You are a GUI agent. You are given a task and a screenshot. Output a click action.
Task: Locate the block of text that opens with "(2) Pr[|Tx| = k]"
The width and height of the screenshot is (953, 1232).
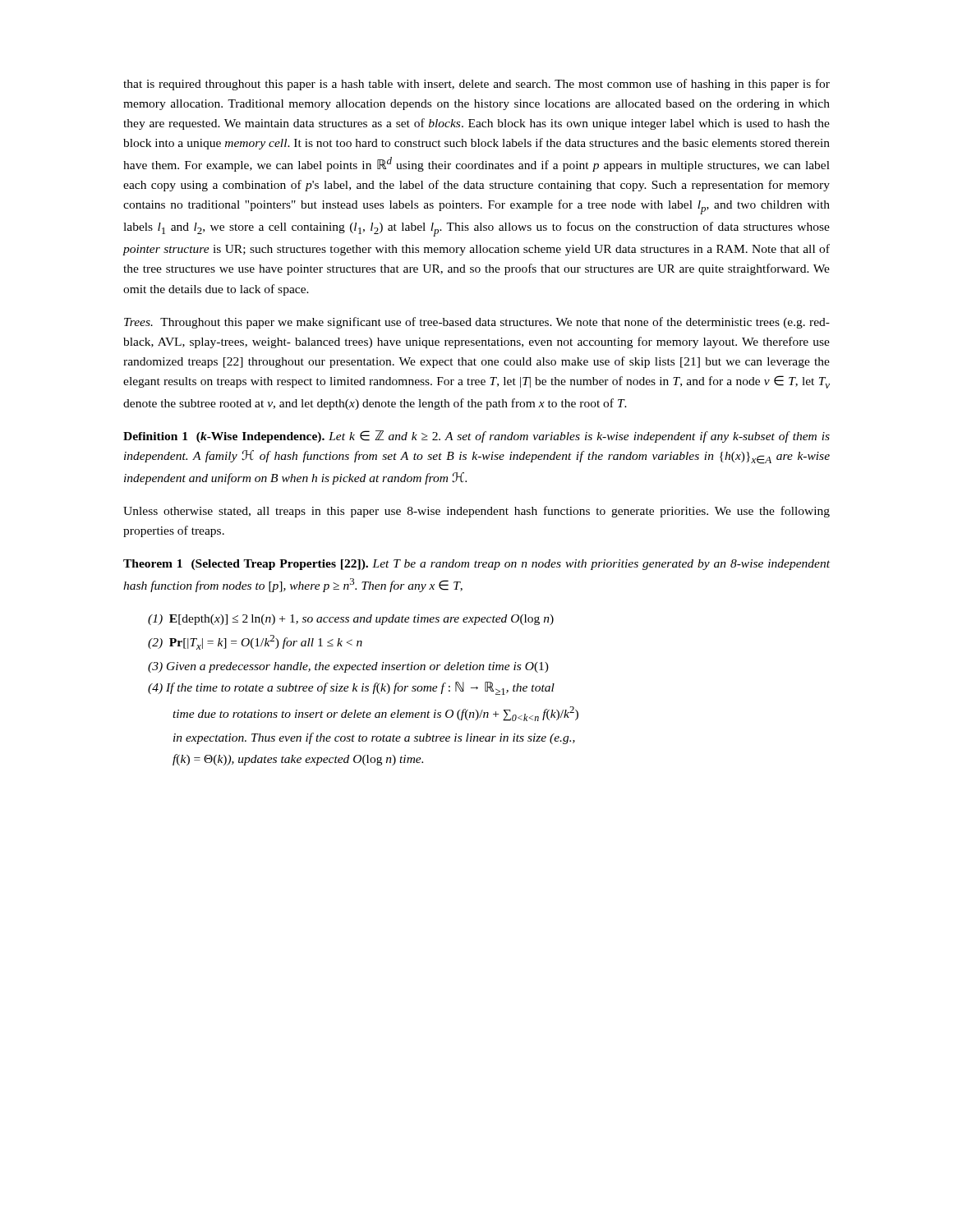click(x=255, y=642)
